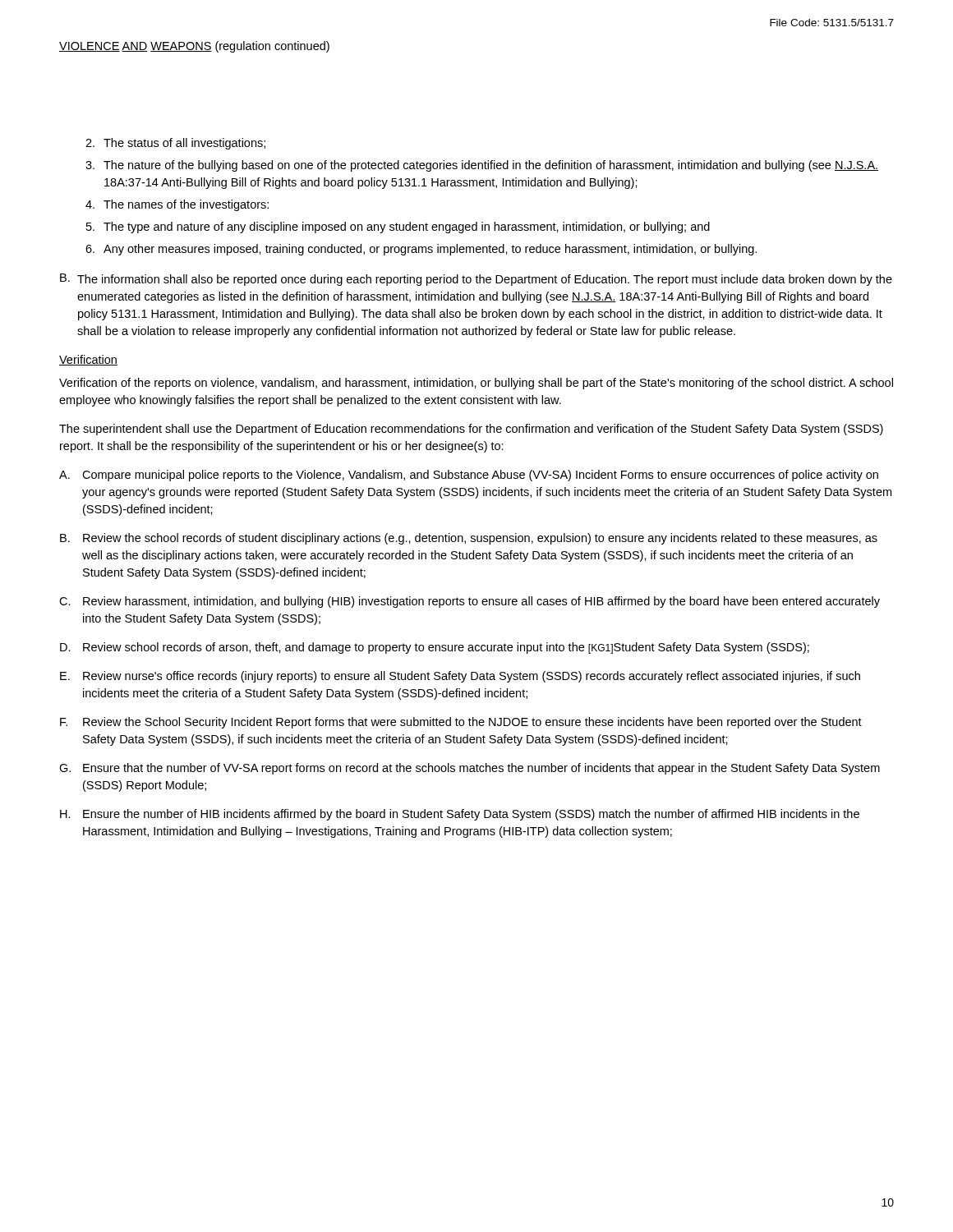Image resolution: width=953 pixels, height=1232 pixels.
Task: Point to the passage starting "B. Review the"
Action: (x=476, y=556)
